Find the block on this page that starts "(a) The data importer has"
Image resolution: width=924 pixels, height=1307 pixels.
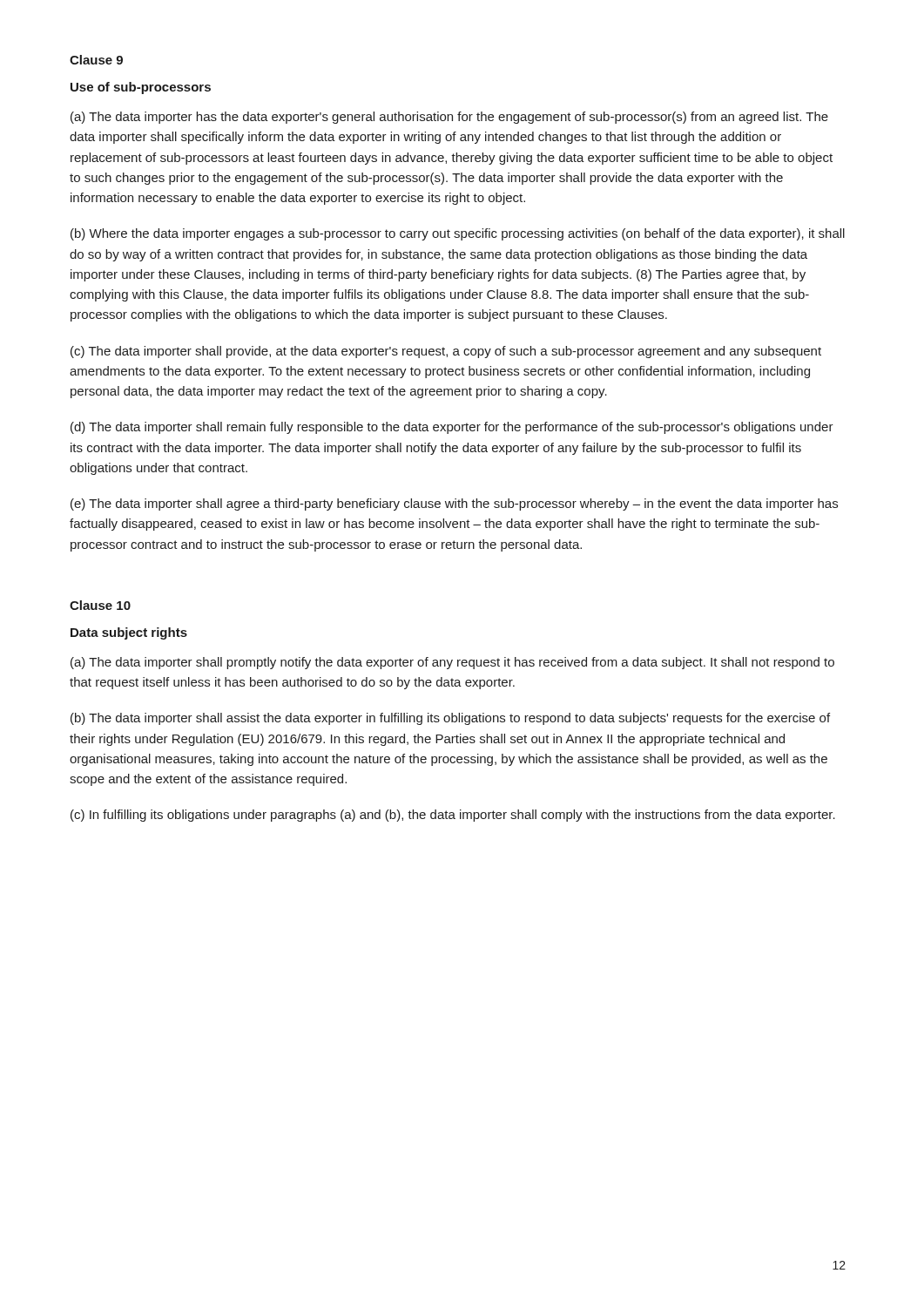[451, 157]
